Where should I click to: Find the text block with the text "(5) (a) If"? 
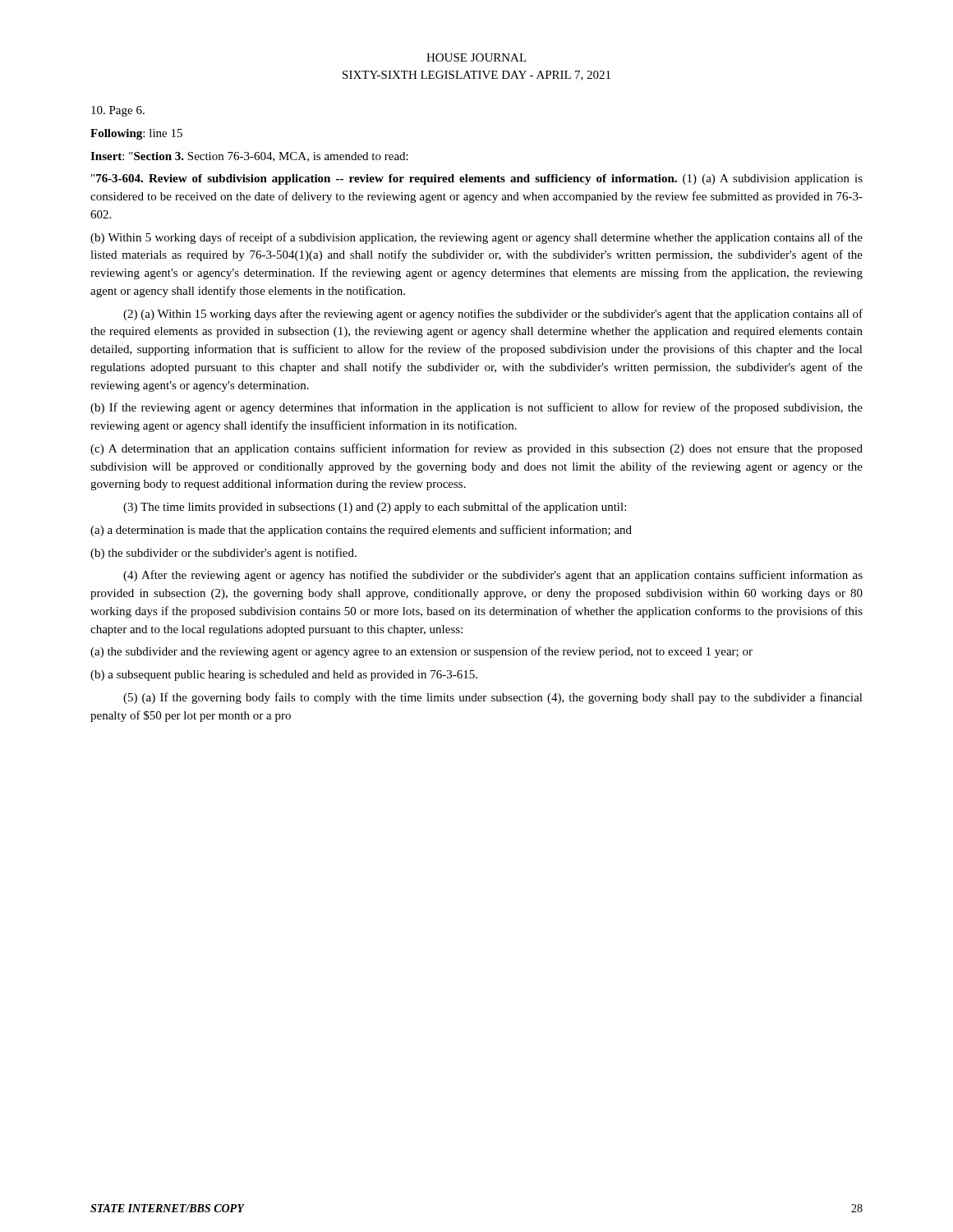pyautogui.click(x=476, y=706)
